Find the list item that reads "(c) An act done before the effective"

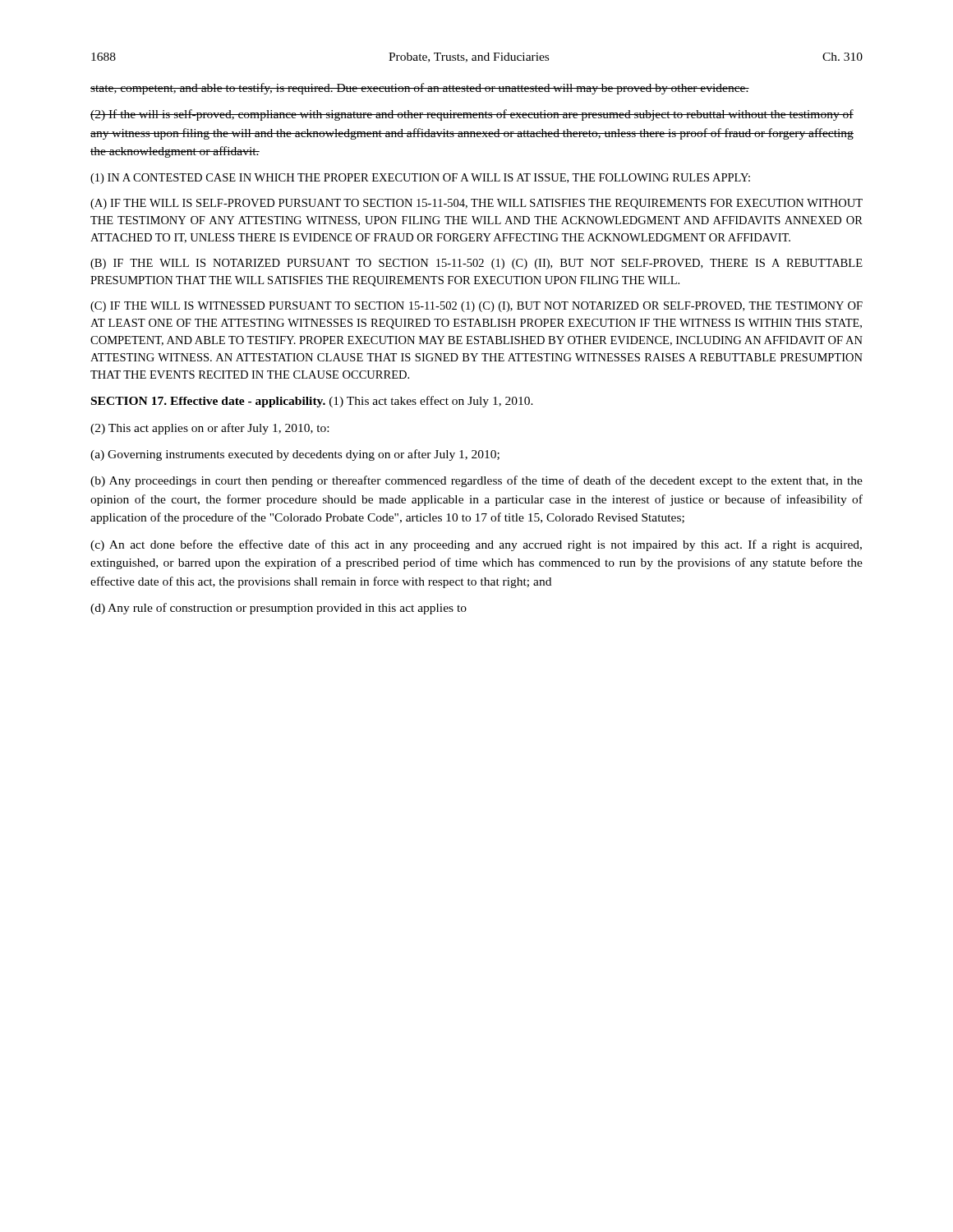tap(476, 563)
